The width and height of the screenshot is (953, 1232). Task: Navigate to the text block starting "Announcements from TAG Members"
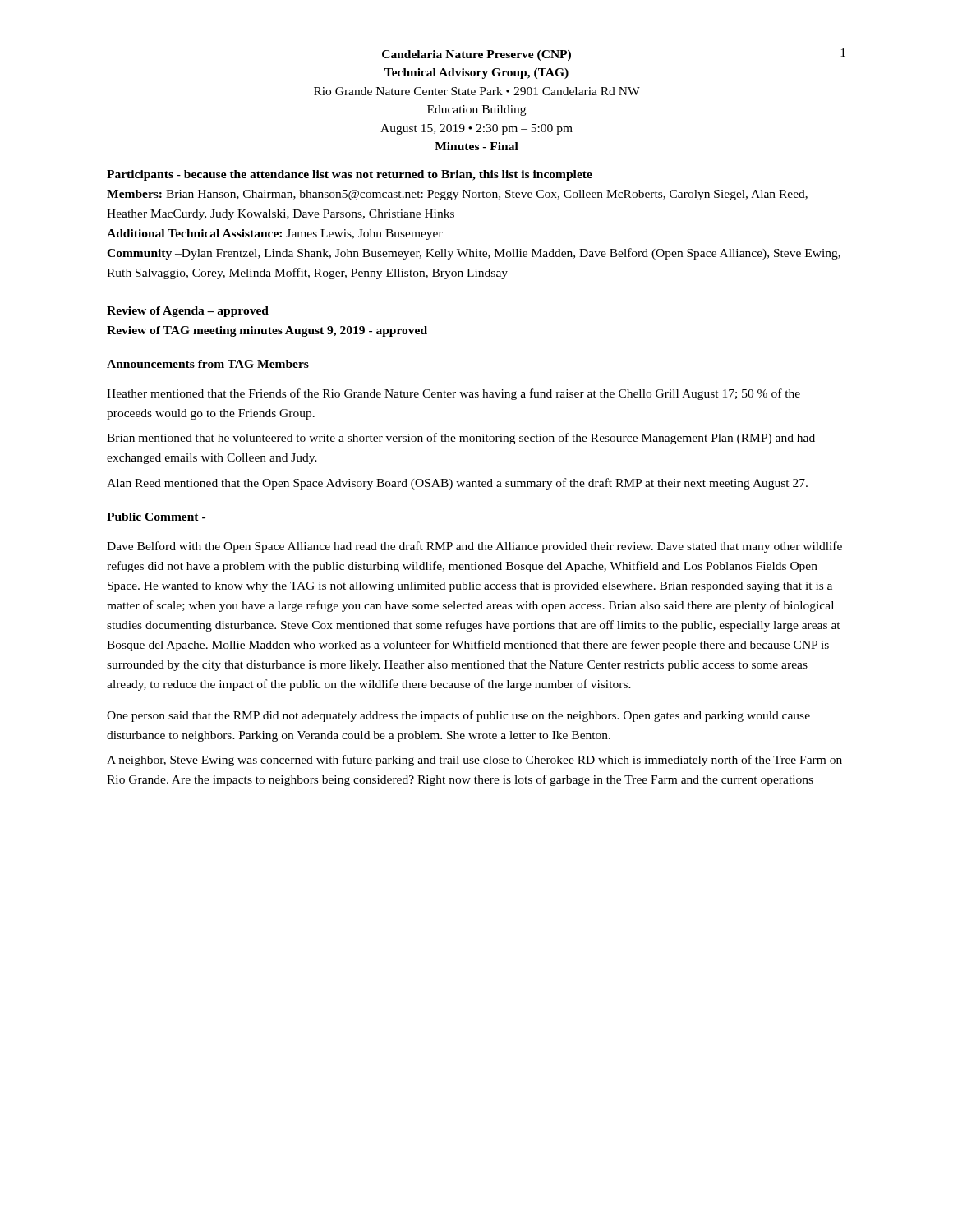(208, 364)
